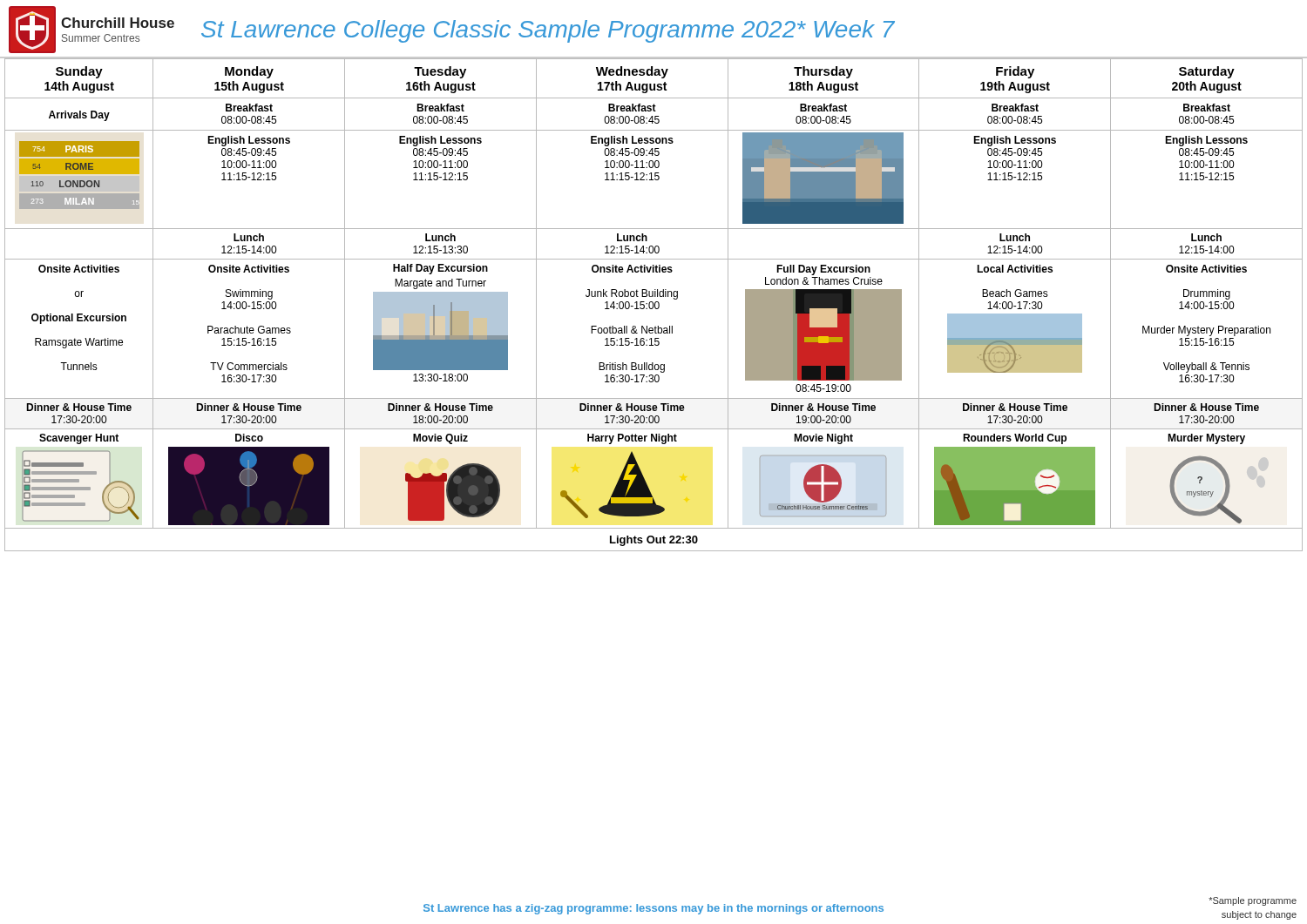The image size is (1307, 924).
Task: Find the table that mentions "Saturday 20th August"
Action: [654, 305]
